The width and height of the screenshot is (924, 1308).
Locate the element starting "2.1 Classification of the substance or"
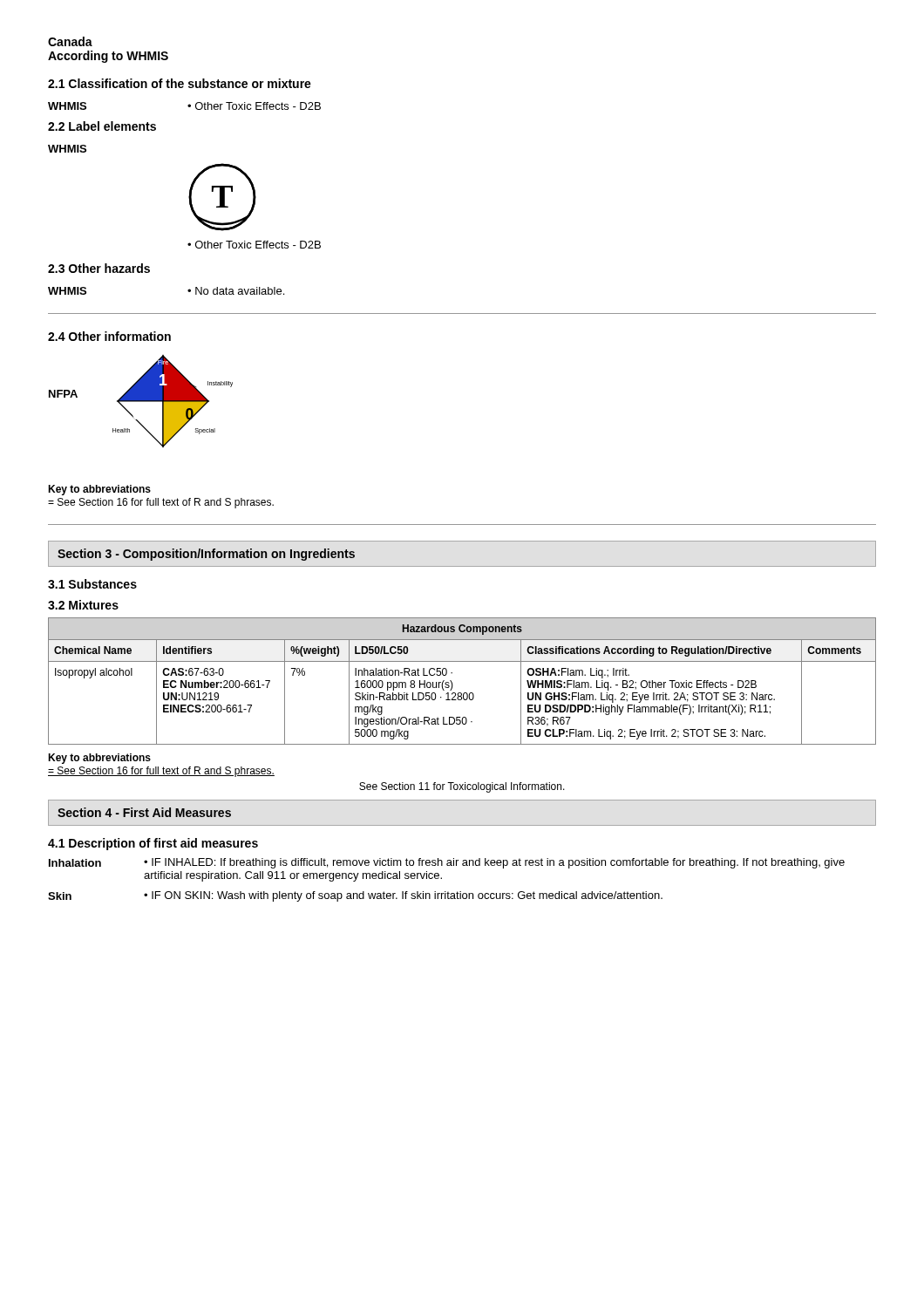point(180,83)
